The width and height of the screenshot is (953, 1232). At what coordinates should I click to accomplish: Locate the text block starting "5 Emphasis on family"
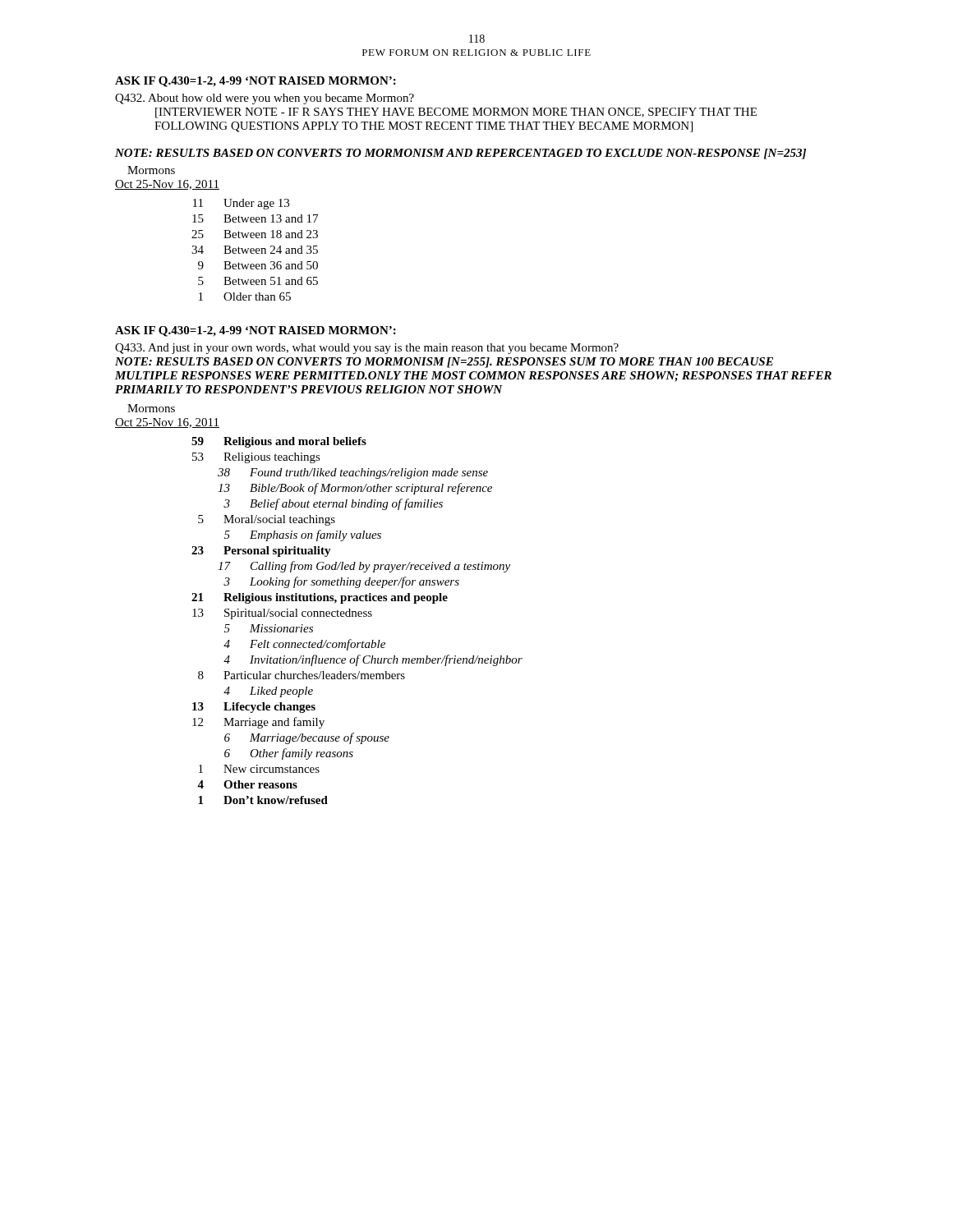pyautogui.click(x=303, y=536)
